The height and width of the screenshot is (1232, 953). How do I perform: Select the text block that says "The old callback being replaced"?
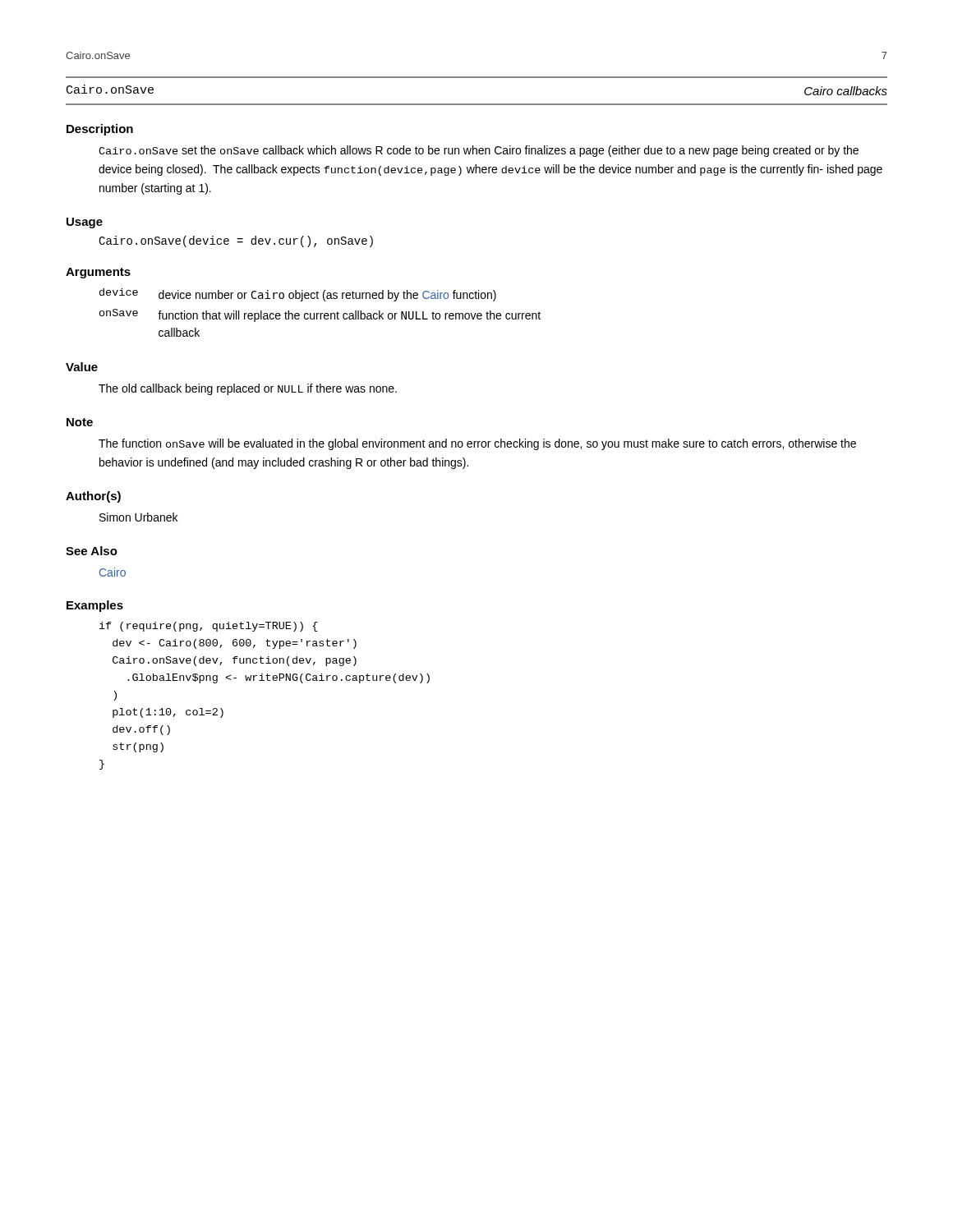click(x=248, y=389)
